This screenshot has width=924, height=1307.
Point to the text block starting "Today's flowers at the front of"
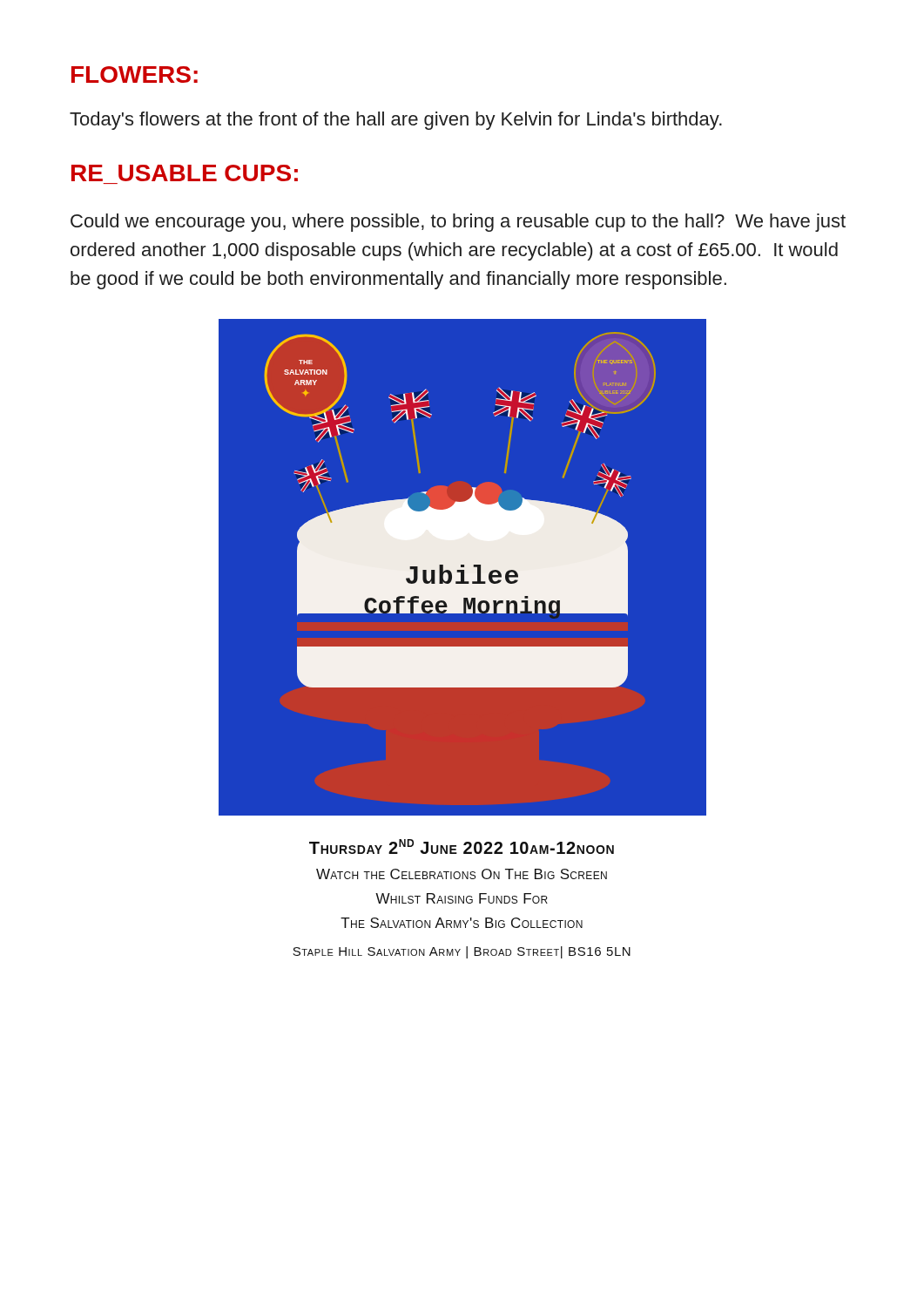(396, 119)
